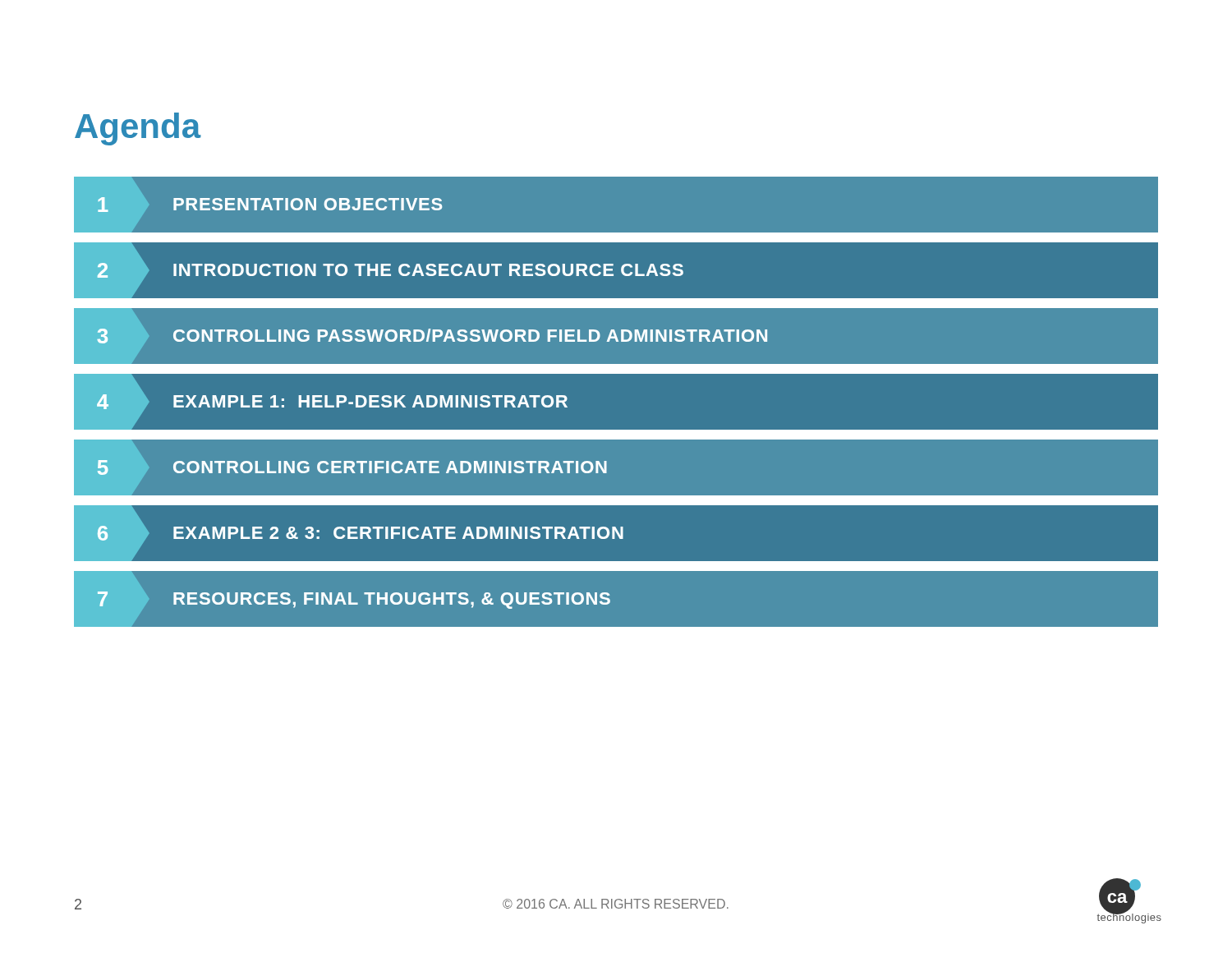Screen dimensions: 953x1232
Task: Locate the list item containing "1 PRESENTATION OBJECTIVES"
Action: tap(259, 205)
